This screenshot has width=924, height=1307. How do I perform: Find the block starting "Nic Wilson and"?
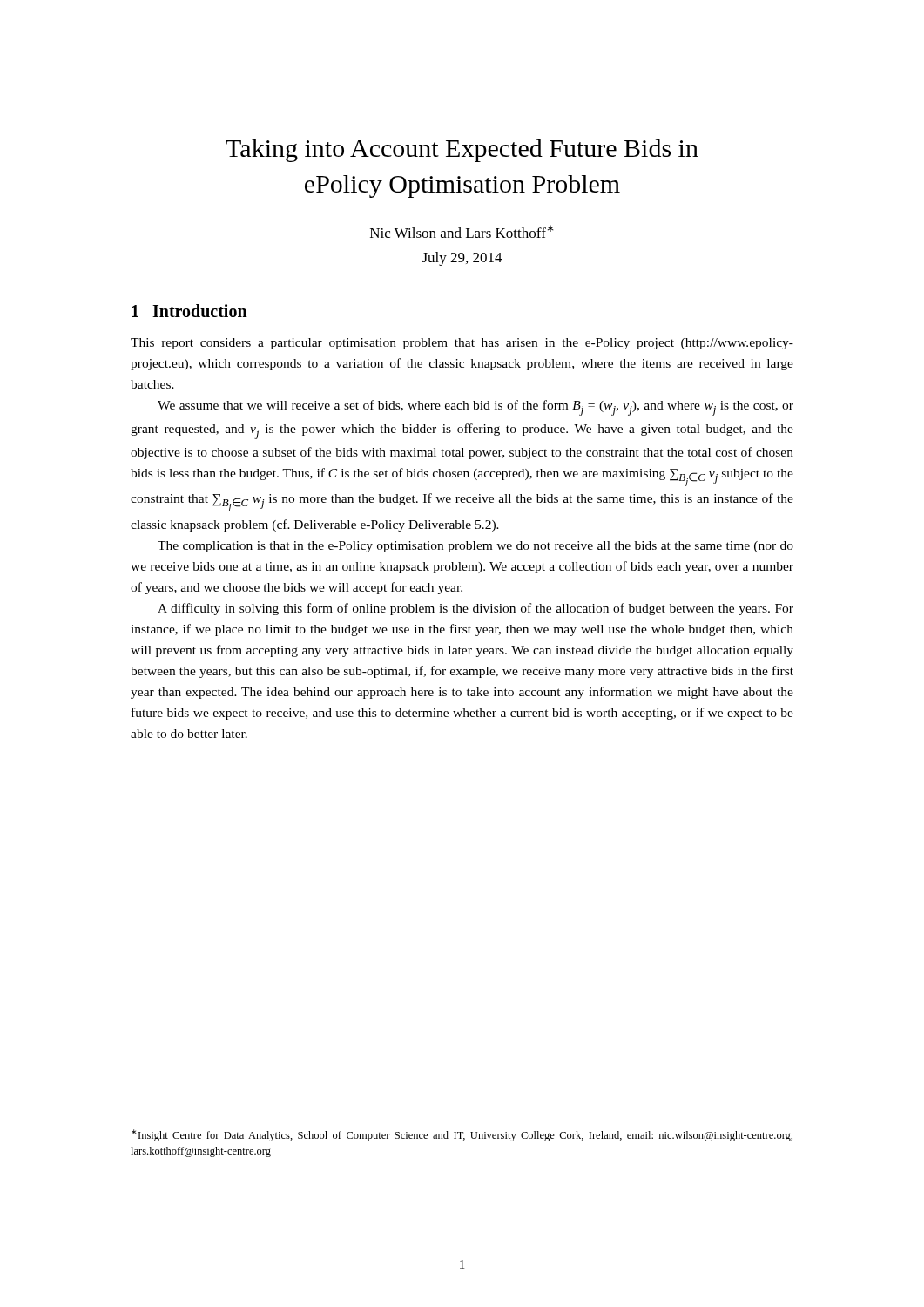click(x=462, y=232)
